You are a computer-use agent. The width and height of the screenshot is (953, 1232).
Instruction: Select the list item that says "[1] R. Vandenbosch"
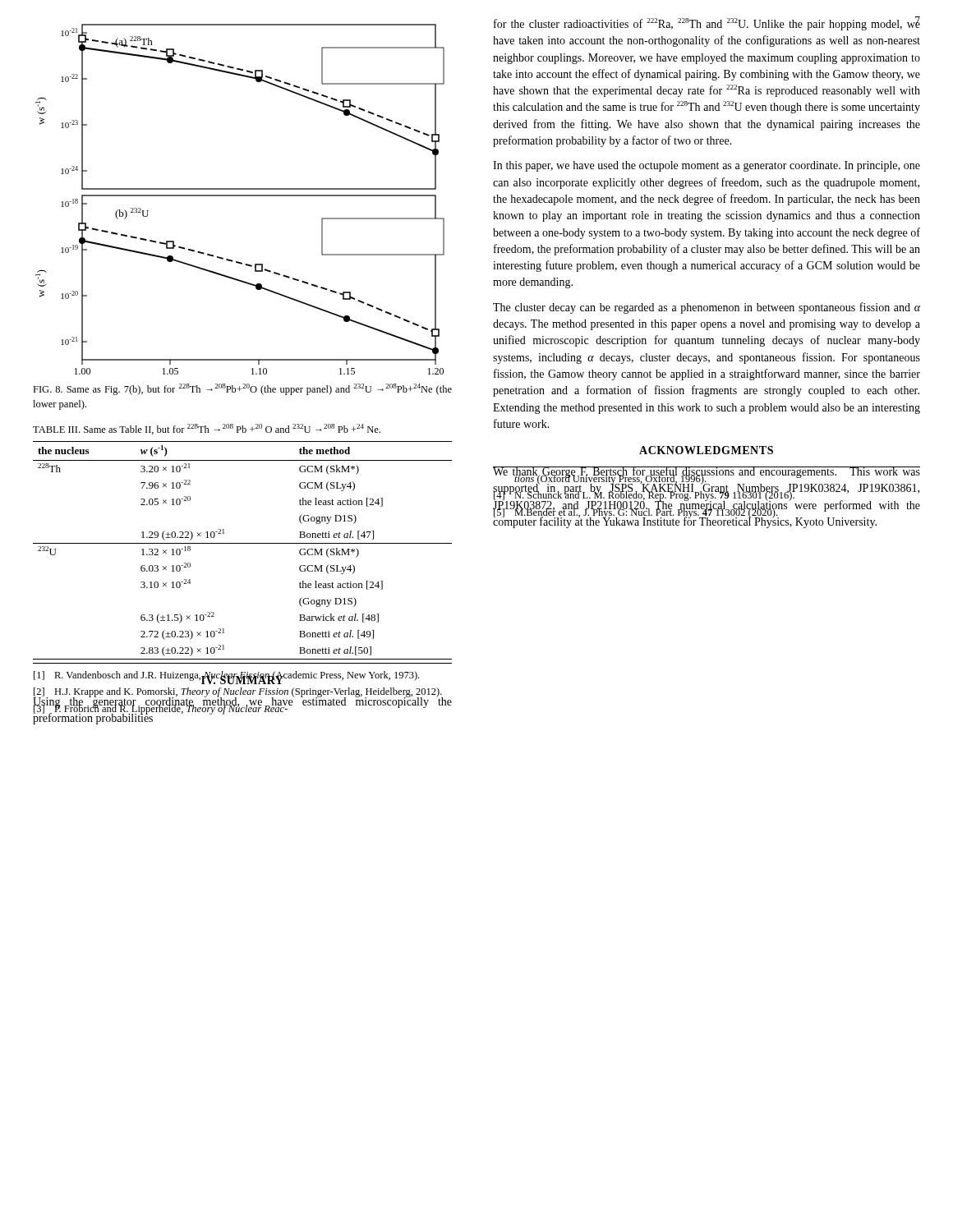point(226,675)
